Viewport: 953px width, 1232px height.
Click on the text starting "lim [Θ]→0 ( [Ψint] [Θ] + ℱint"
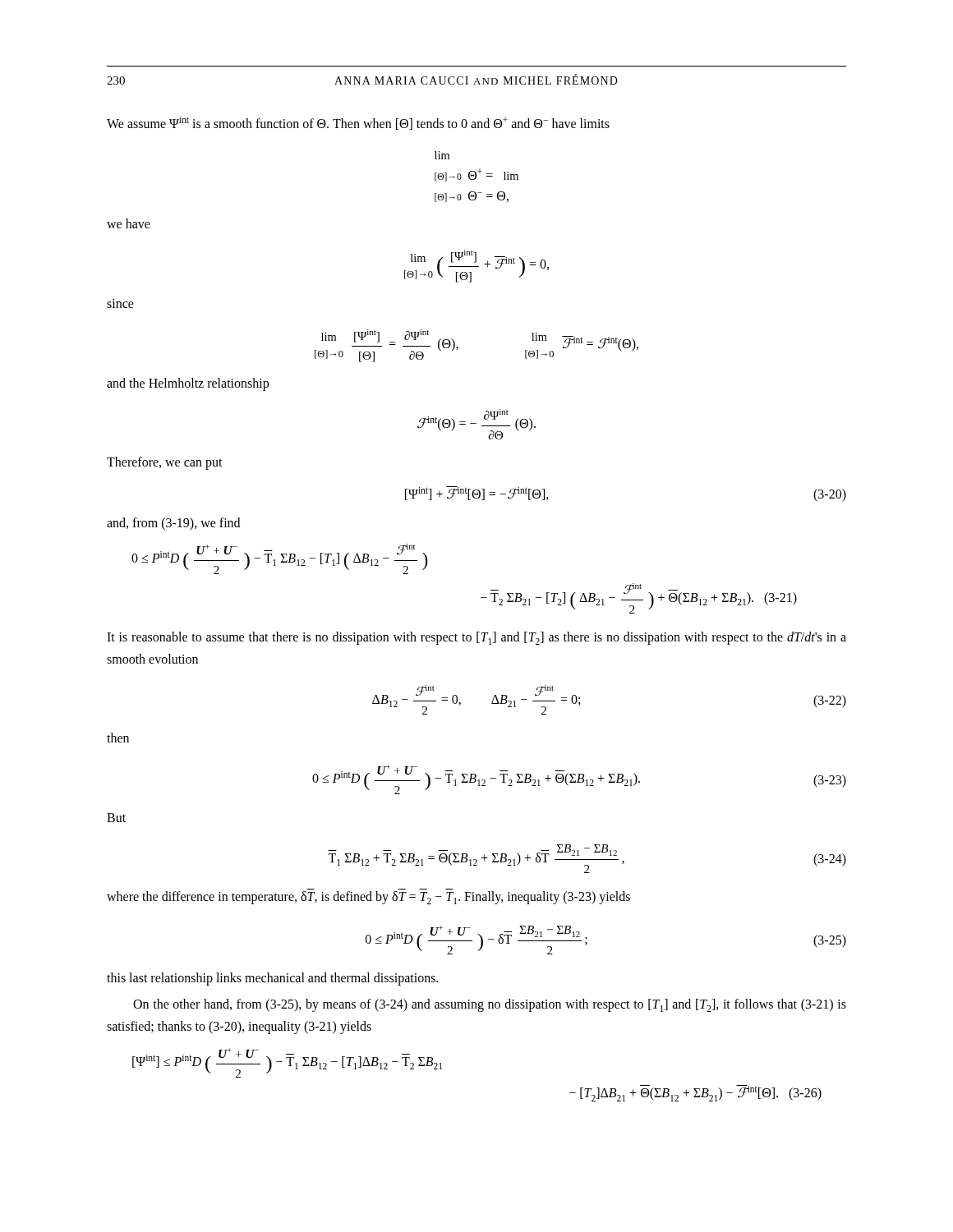(476, 266)
